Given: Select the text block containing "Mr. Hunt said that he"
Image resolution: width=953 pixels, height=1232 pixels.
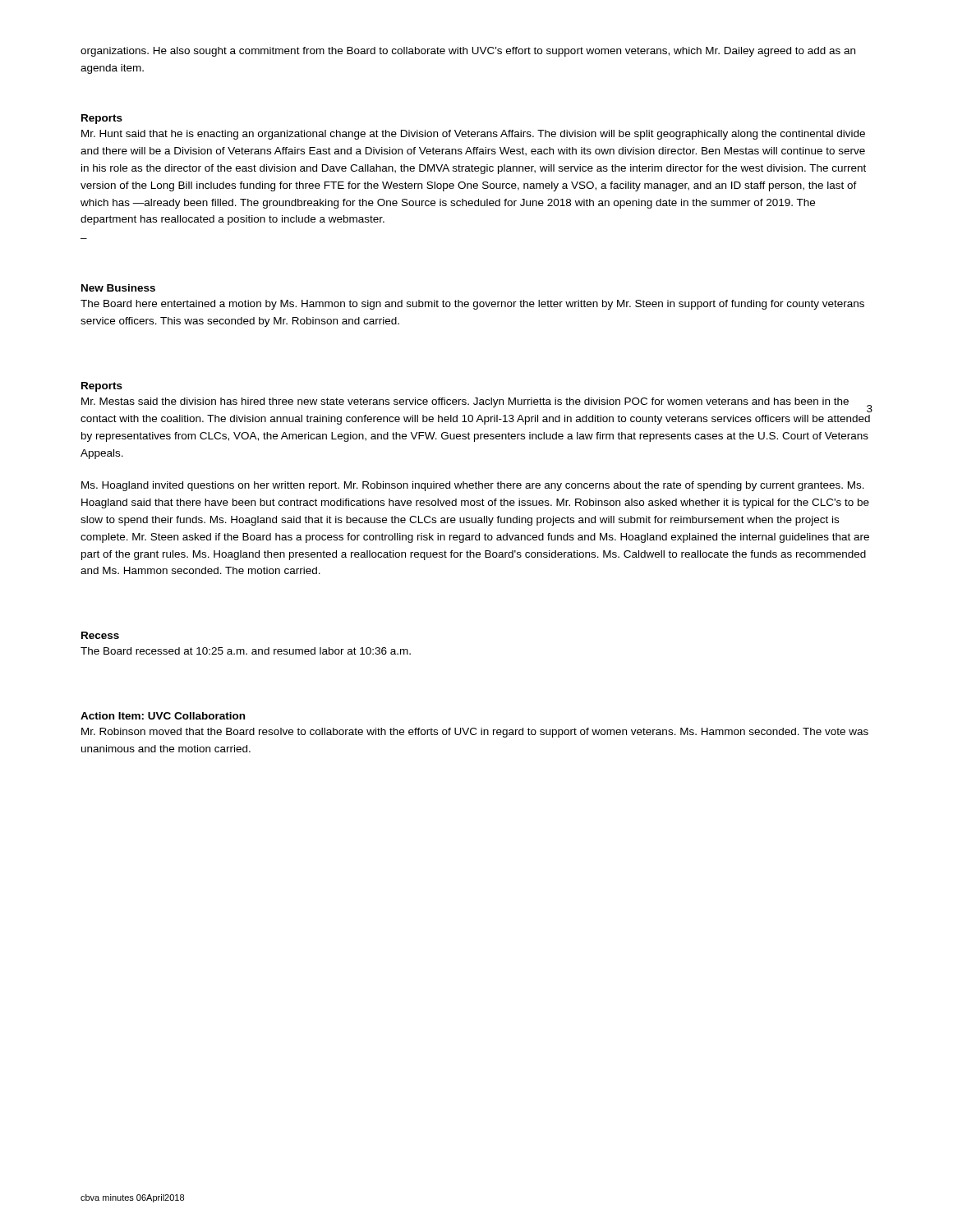Looking at the screenshot, I should 473,176.
